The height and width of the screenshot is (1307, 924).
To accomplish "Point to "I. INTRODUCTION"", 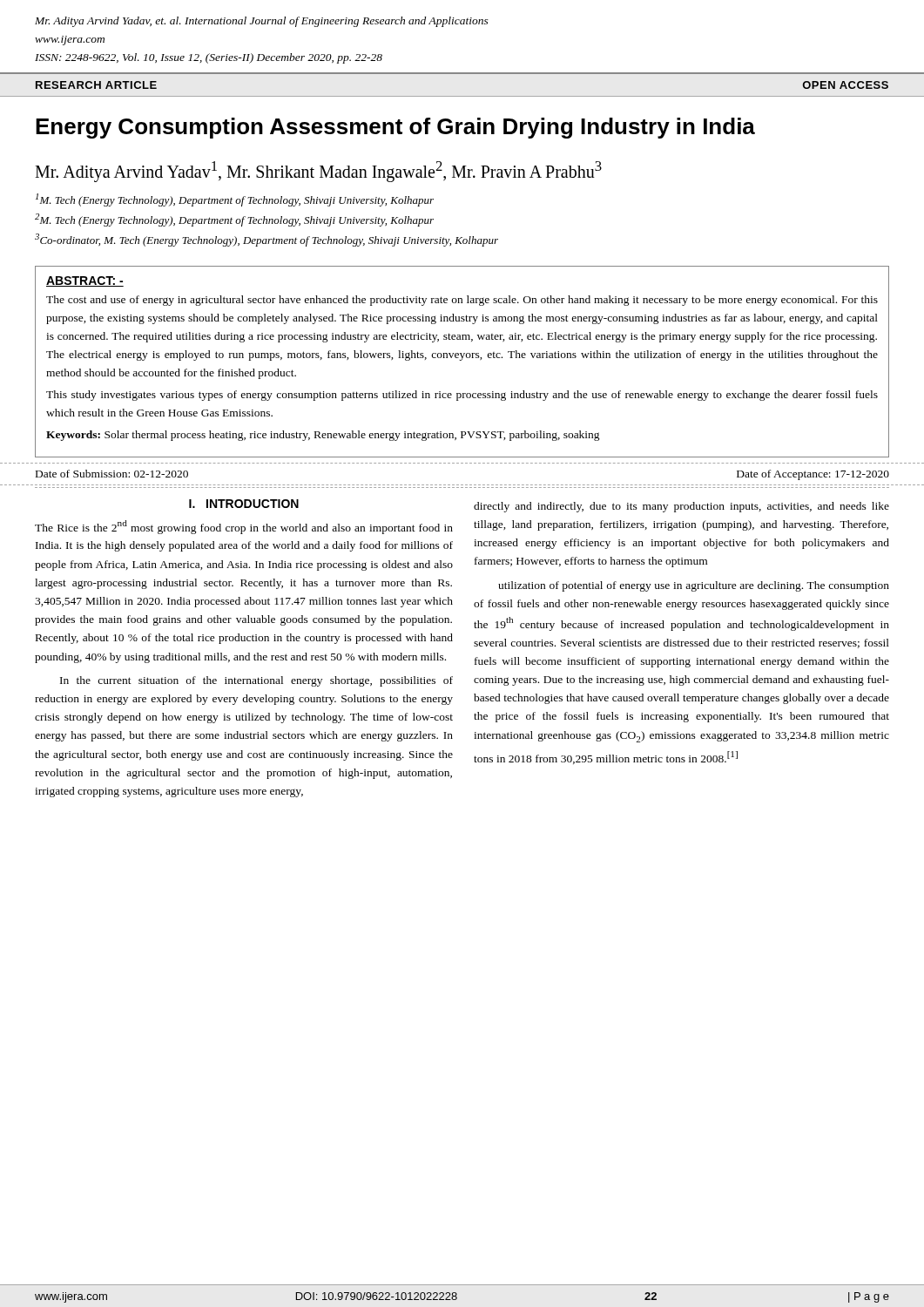I will click(244, 503).
